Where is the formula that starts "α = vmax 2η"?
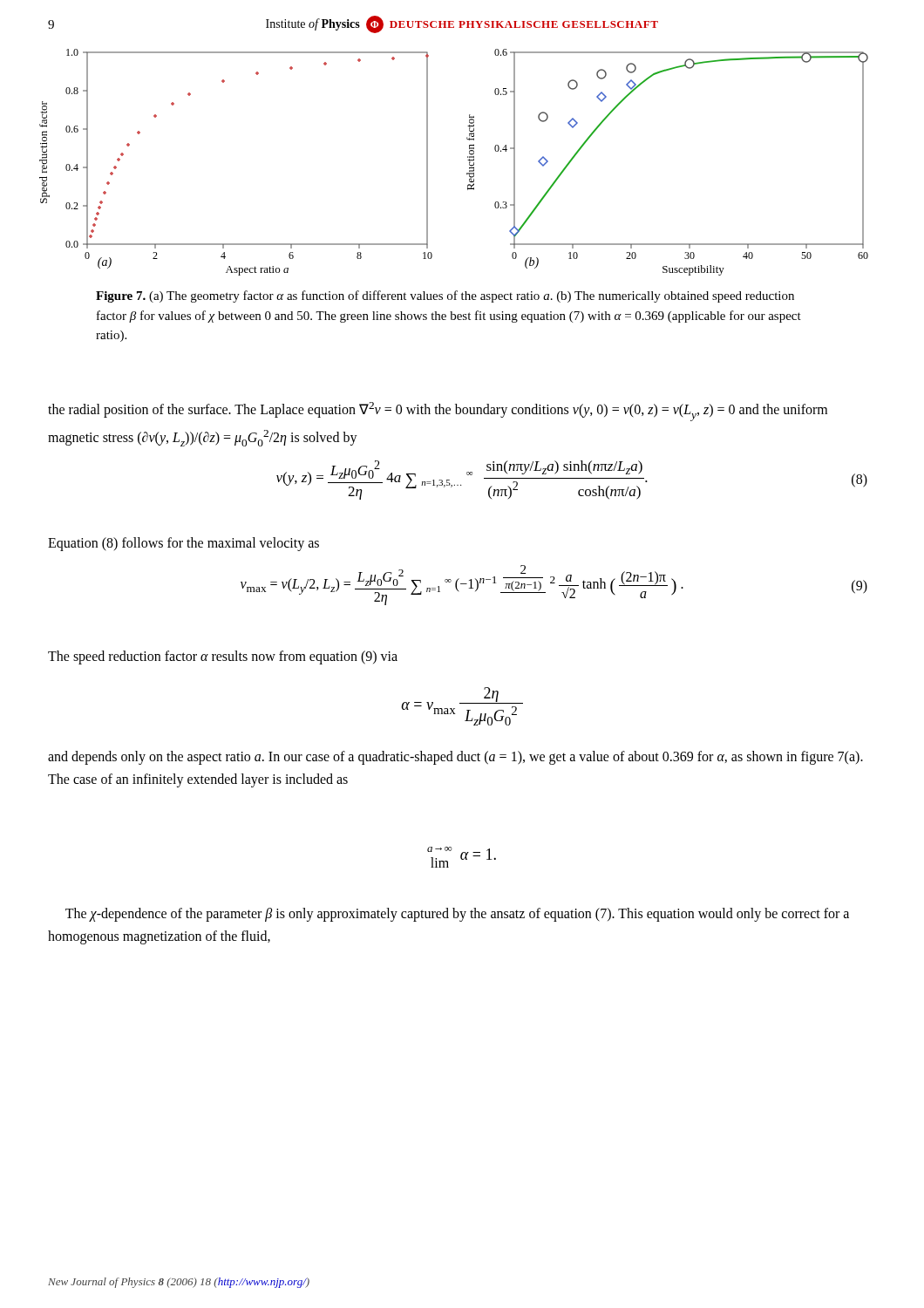Viewport: 924px width, 1308px height. (462, 706)
